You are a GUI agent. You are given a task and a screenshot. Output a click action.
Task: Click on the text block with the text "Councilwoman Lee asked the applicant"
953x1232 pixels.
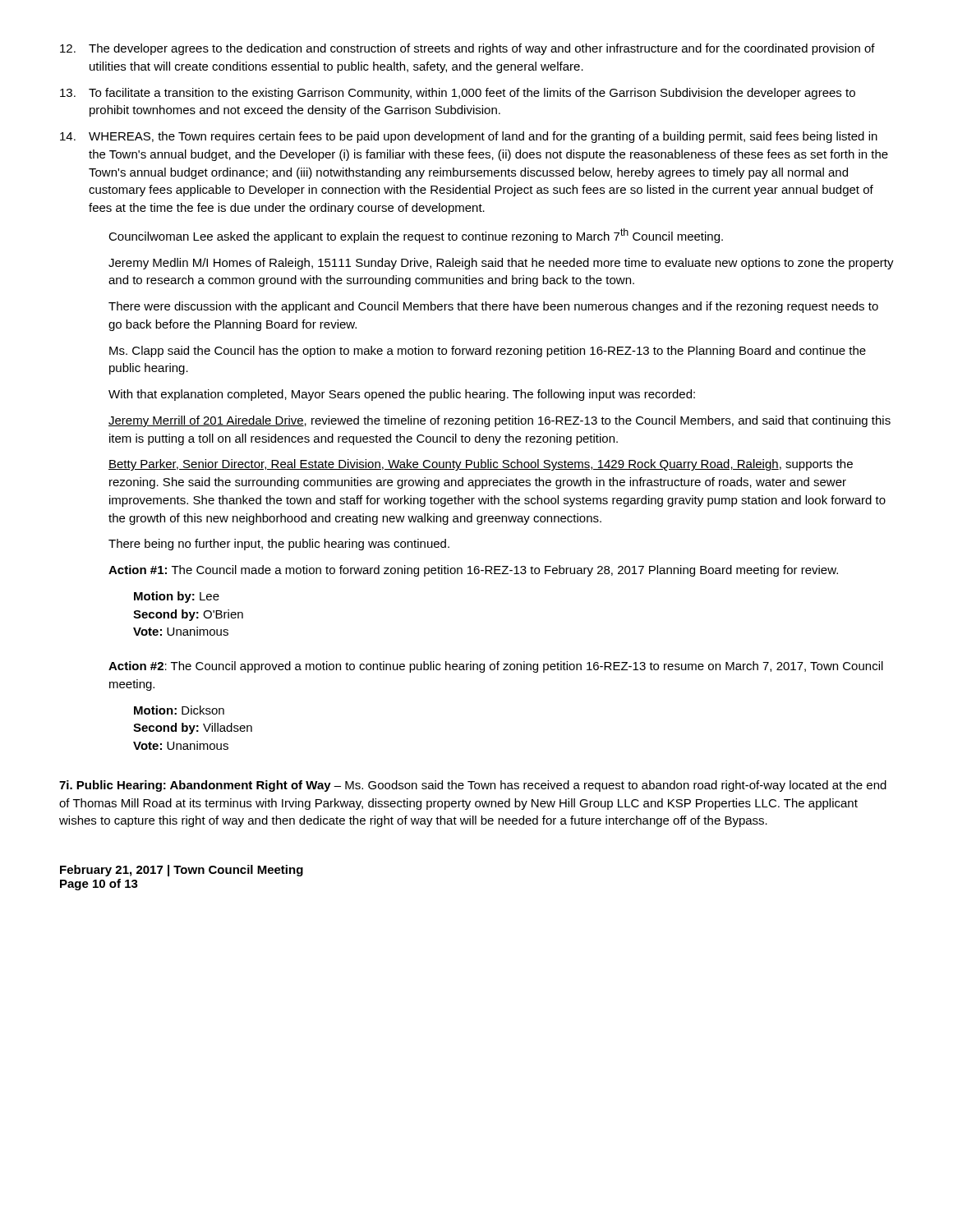click(x=416, y=235)
